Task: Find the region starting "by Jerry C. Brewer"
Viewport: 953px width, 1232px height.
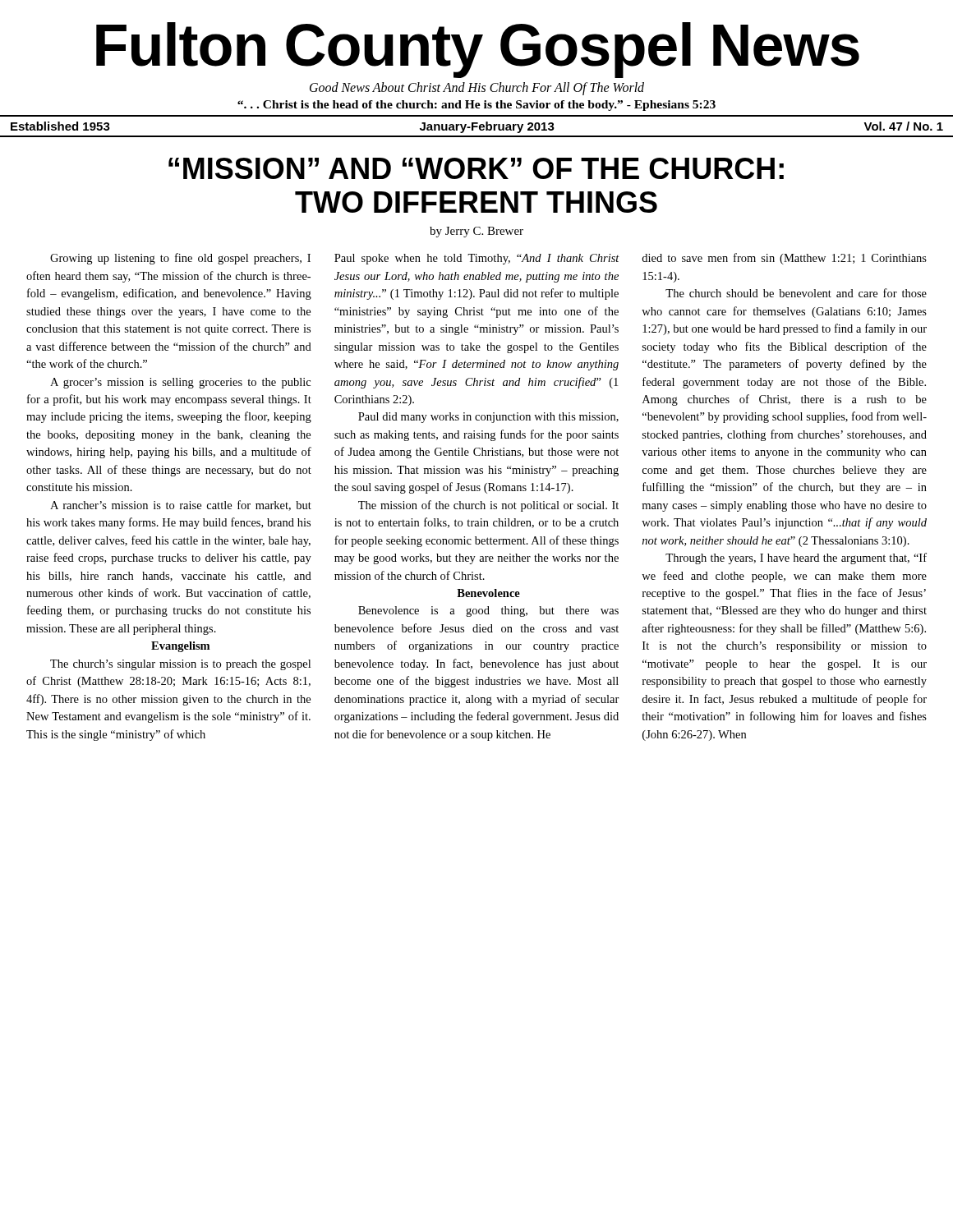Action: (476, 231)
